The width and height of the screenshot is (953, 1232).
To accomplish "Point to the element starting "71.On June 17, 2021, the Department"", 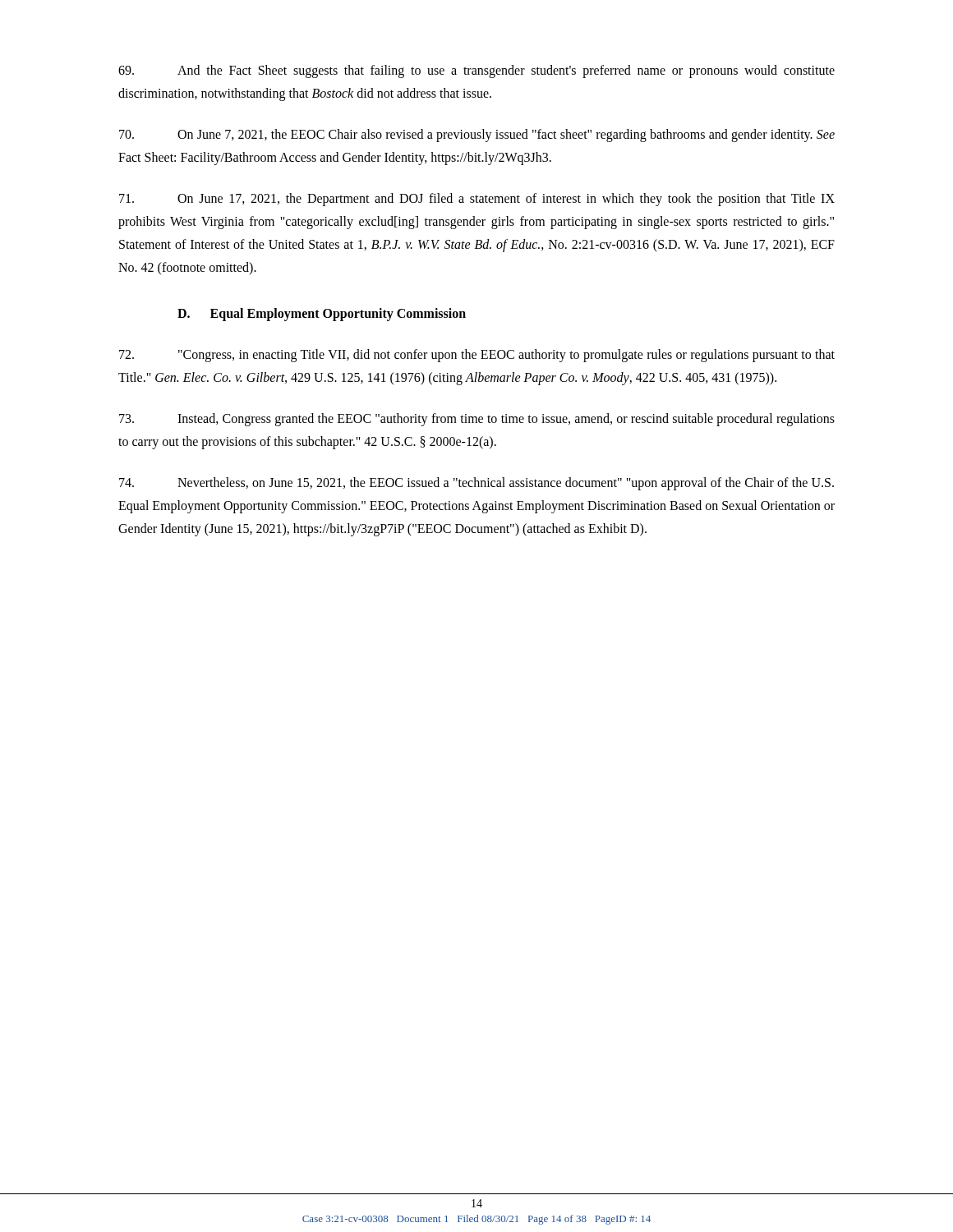I will pos(476,231).
